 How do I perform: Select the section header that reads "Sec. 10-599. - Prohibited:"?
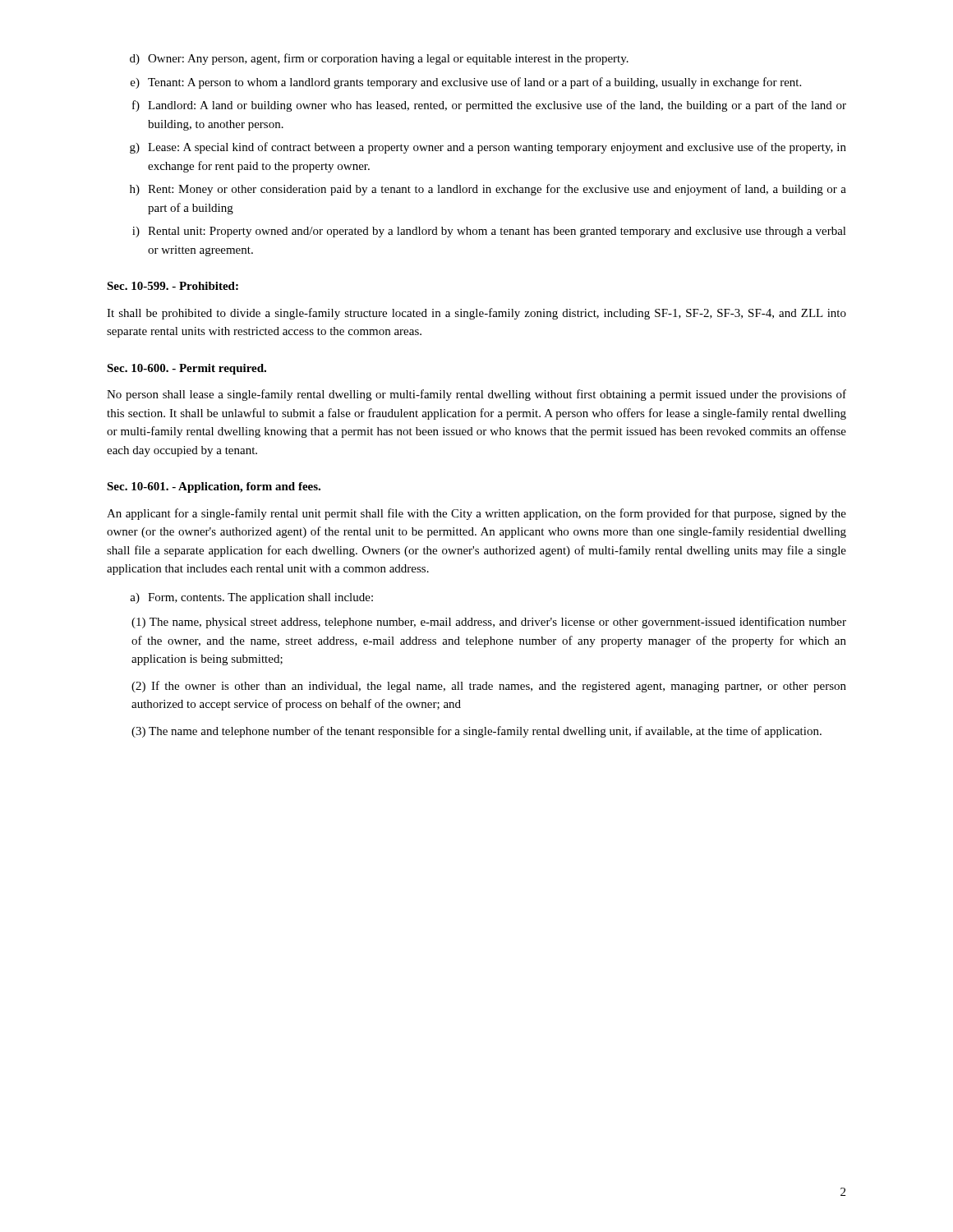pyautogui.click(x=173, y=286)
